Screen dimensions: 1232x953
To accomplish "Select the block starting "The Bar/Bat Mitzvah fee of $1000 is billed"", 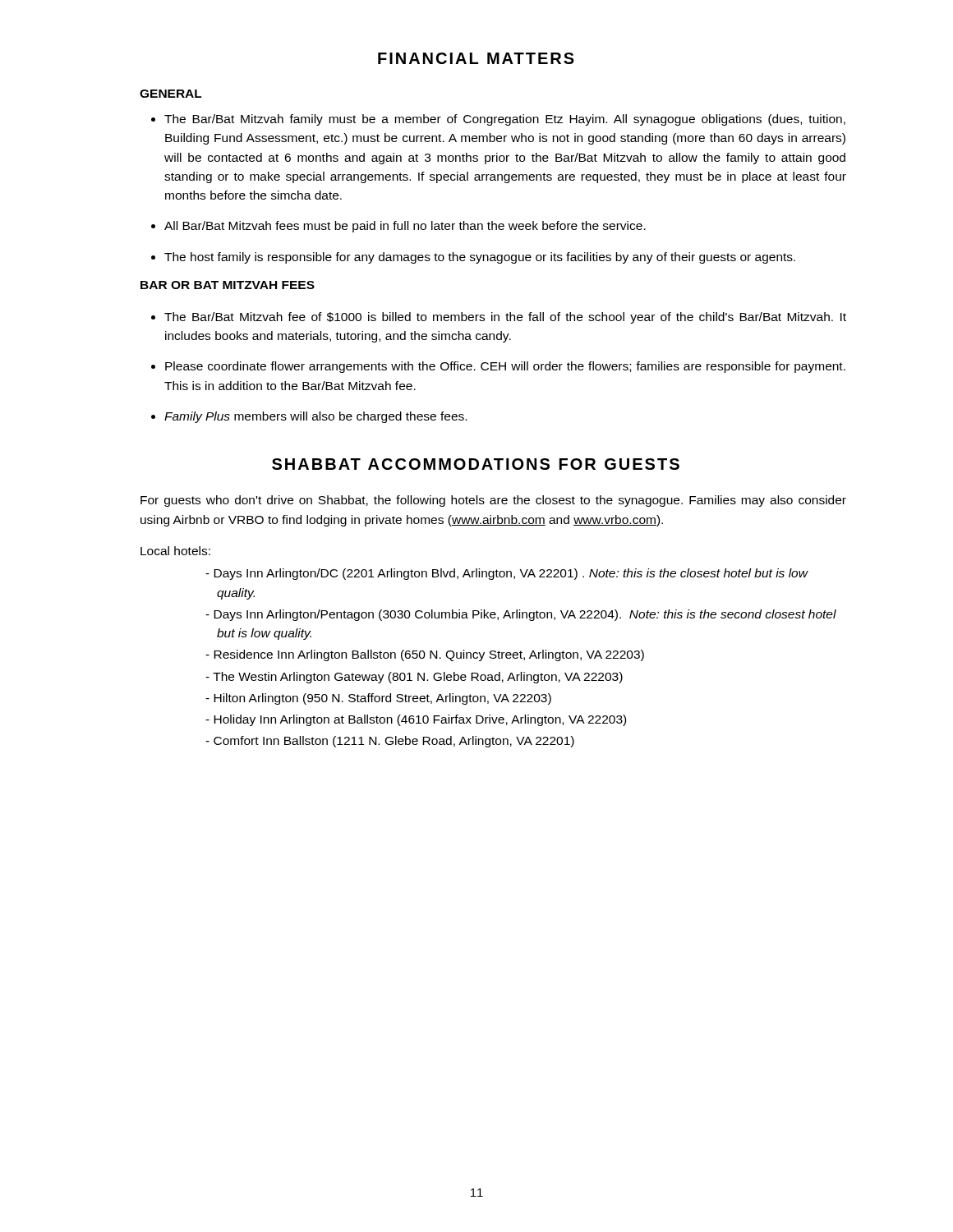I will (505, 326).
